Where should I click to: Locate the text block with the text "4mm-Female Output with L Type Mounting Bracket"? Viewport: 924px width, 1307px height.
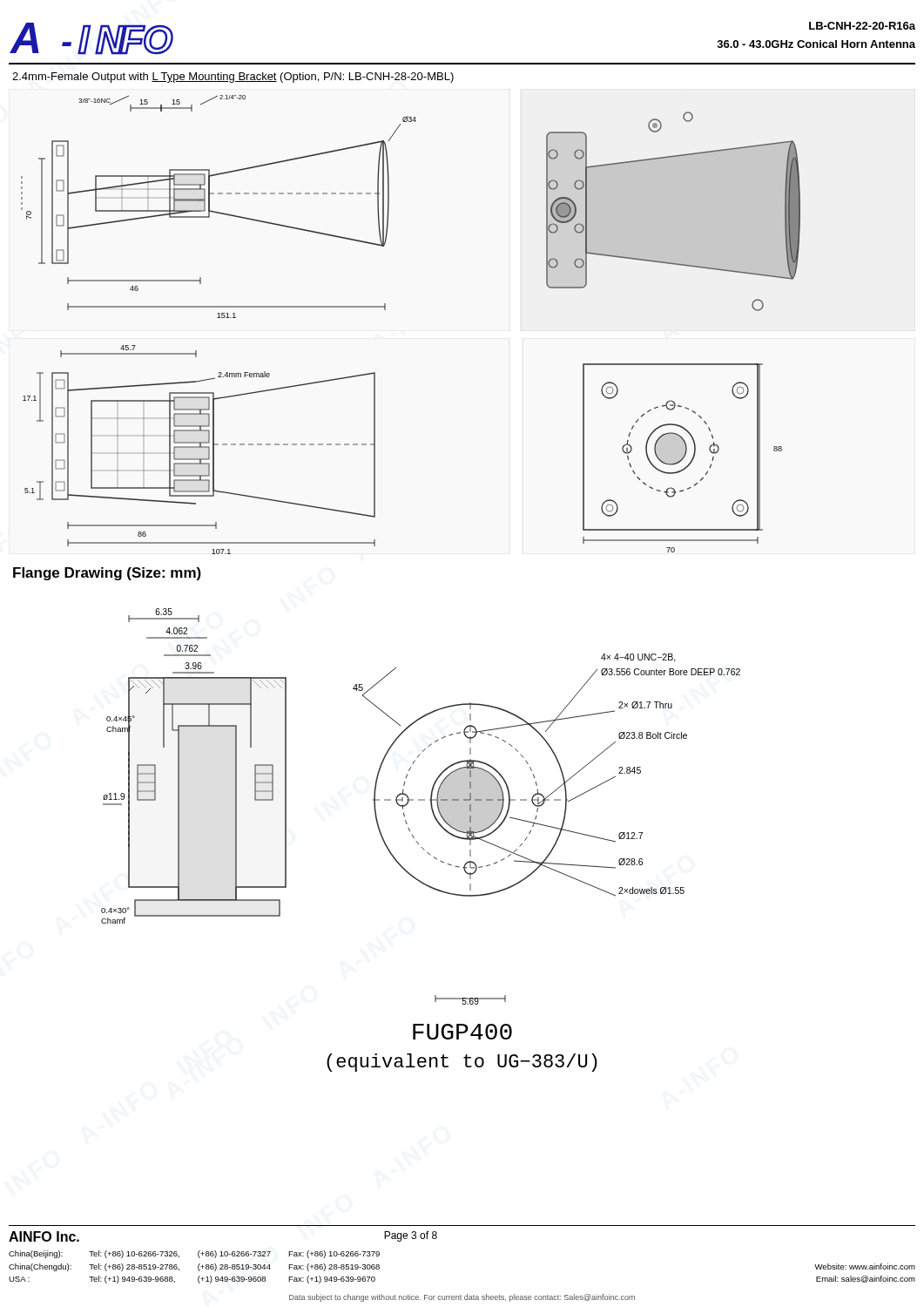(x=233, y=76)
